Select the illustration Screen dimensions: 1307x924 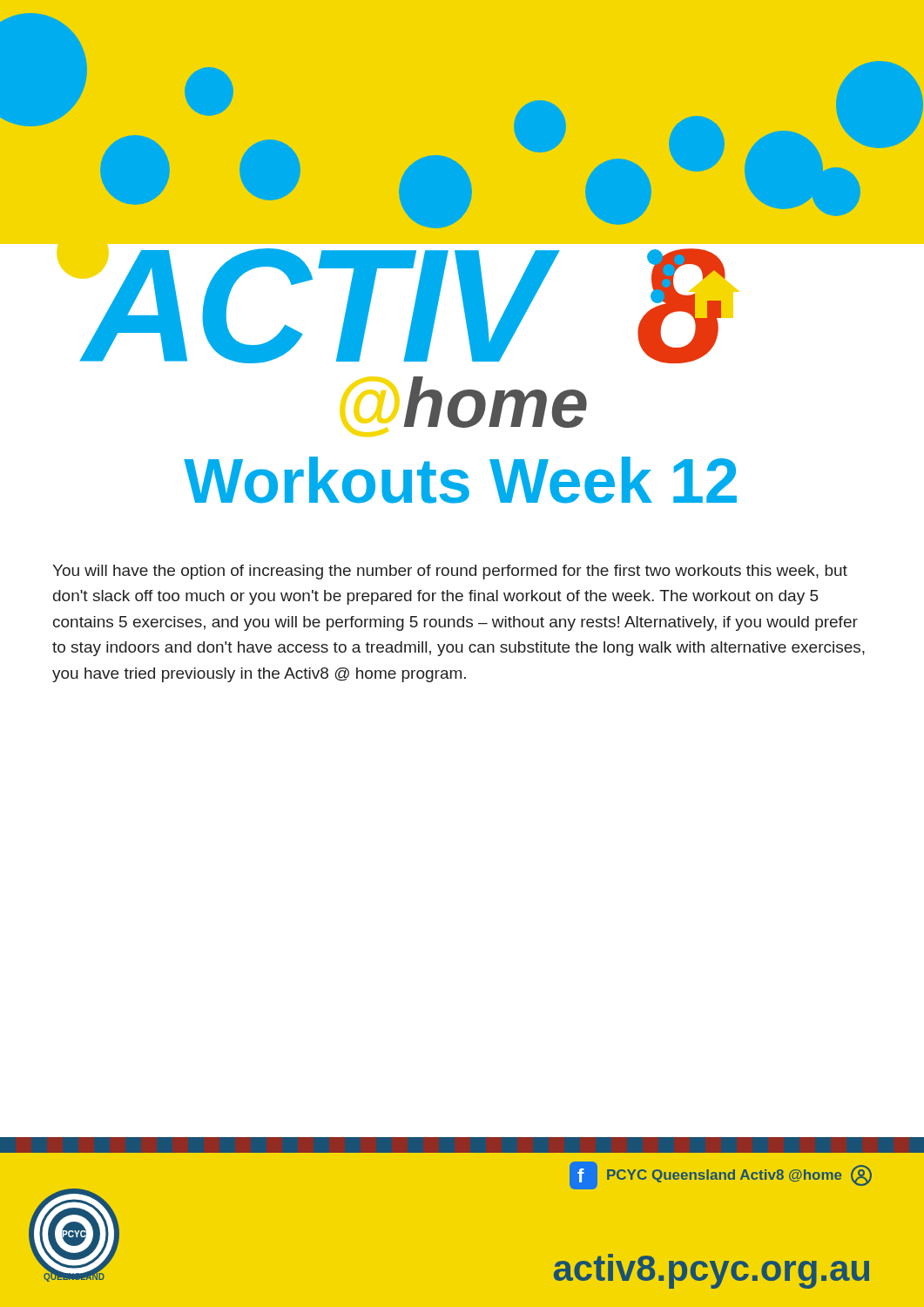click(x=462, y=227)
